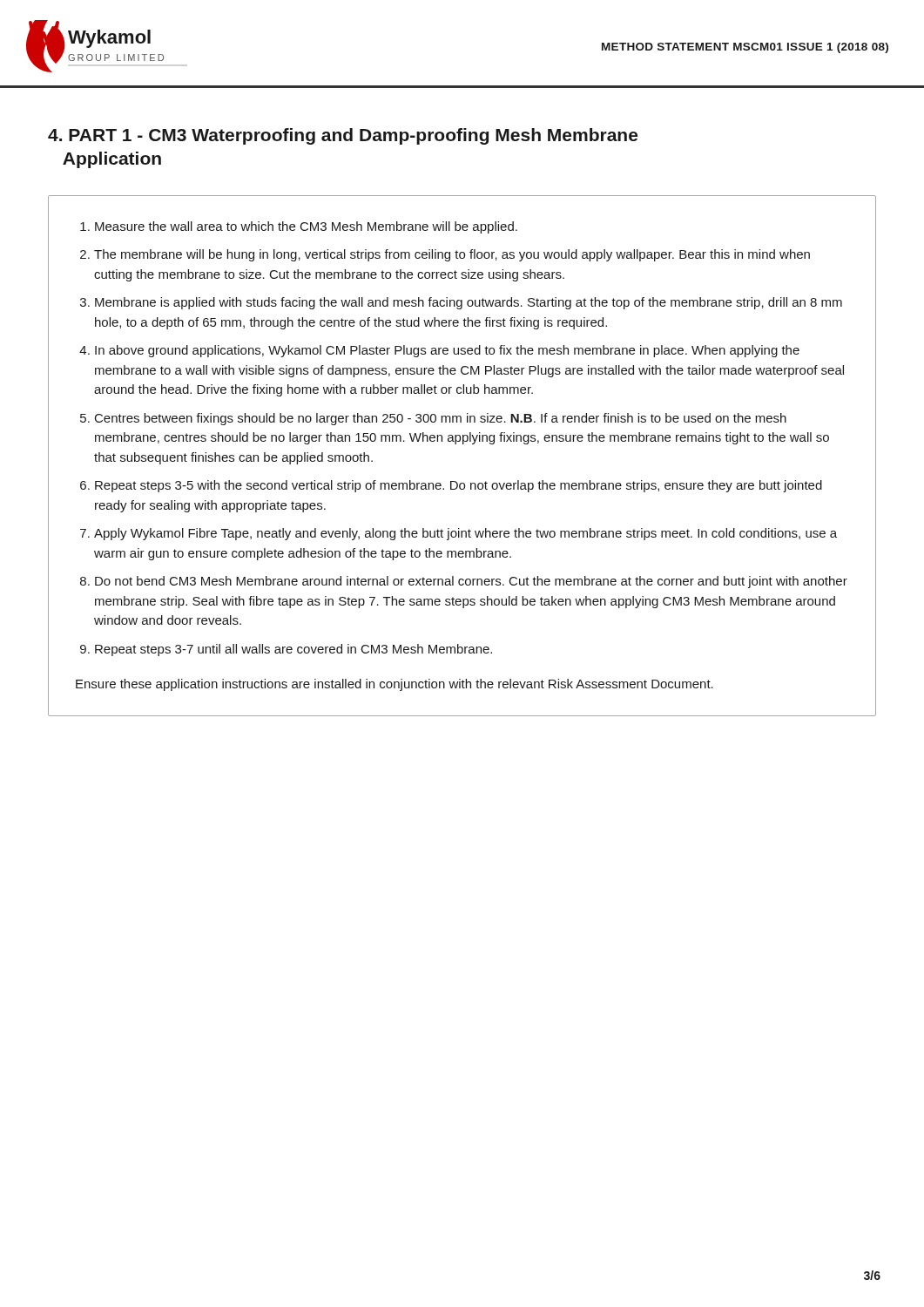Locate the element starting "The membrane will be hung in long, vertical"
The width and height of the screenshot is (924, 1307).
tap(452, 264)
